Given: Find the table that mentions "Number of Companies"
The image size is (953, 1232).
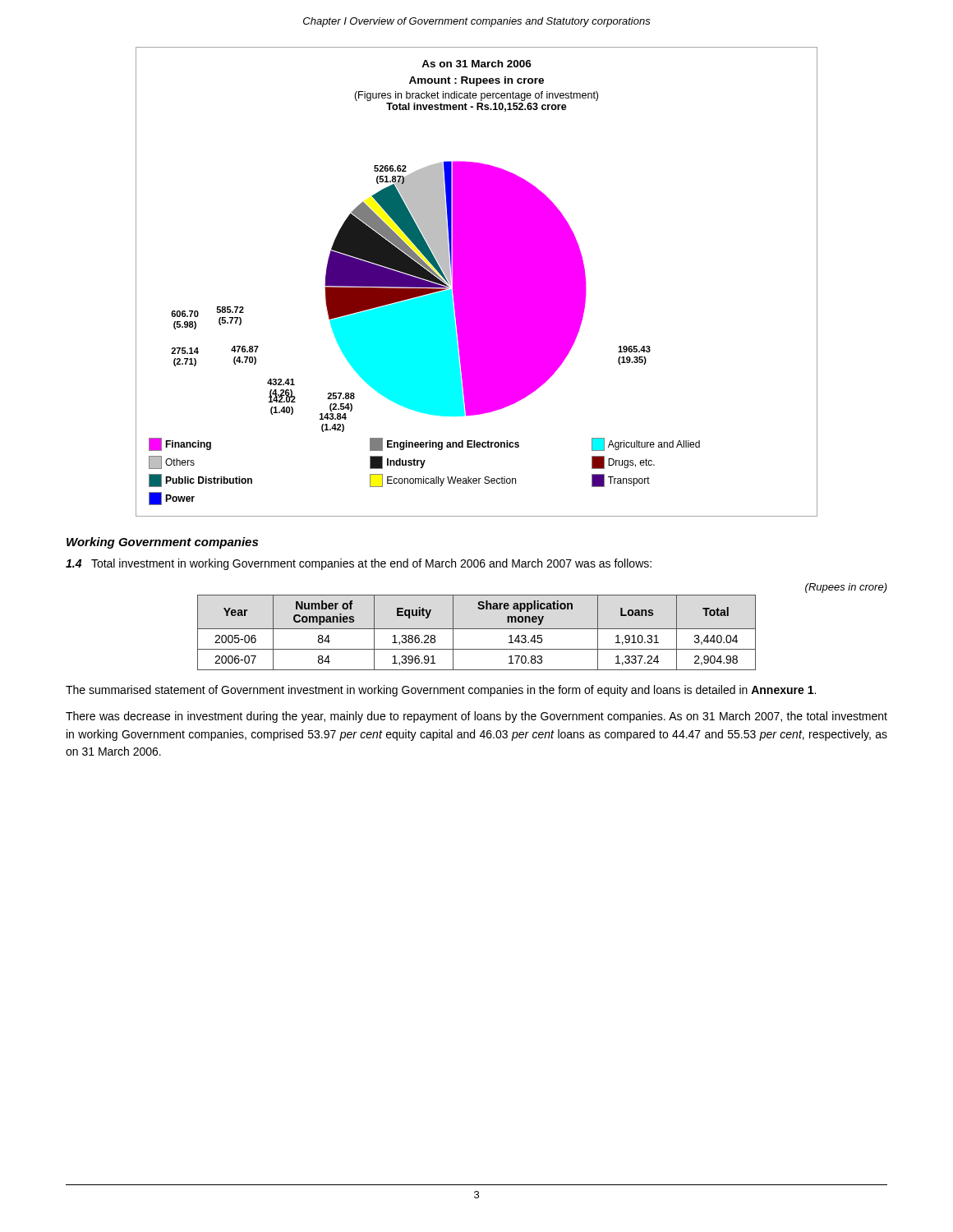Looking at the screenshot, I should pyautogui.click(x=476, y=633).
